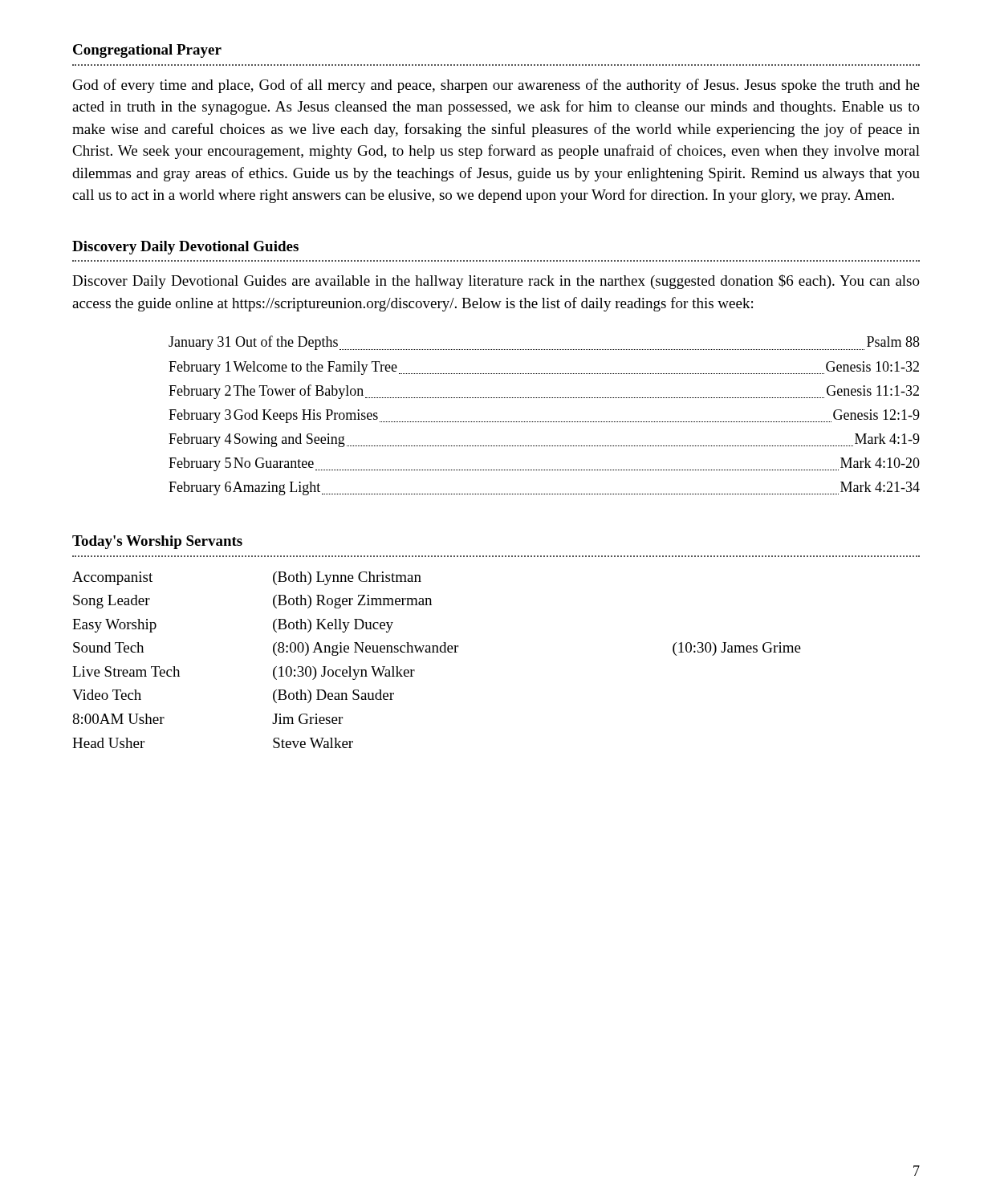Screen dimensions: 1204x992
Task: Find "Discovery Daily Devotional Guides" on this page
Action: pyautogui.click(x=186, y=246)
